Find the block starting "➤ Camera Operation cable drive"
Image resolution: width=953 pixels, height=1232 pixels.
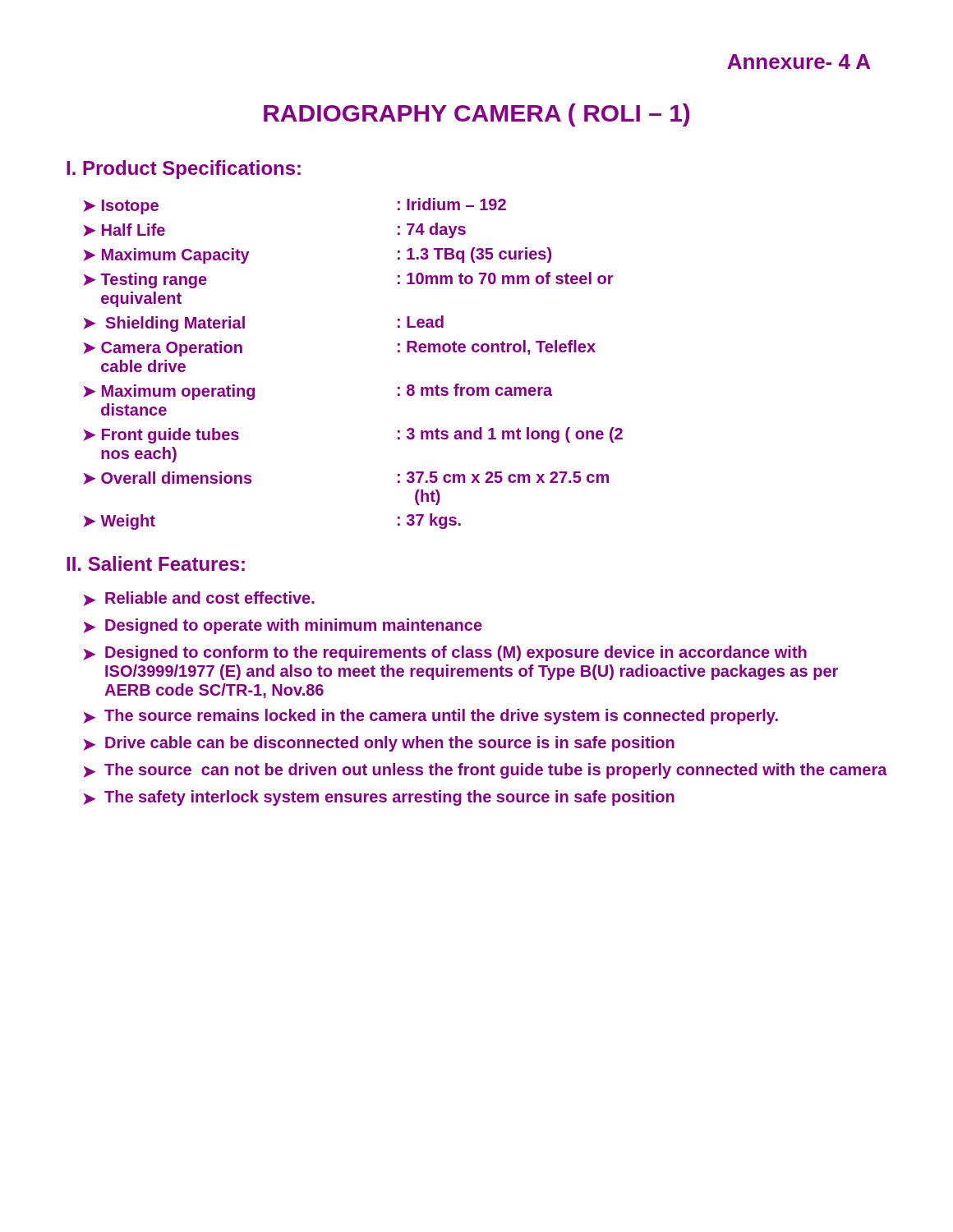(x=163, y=357)
